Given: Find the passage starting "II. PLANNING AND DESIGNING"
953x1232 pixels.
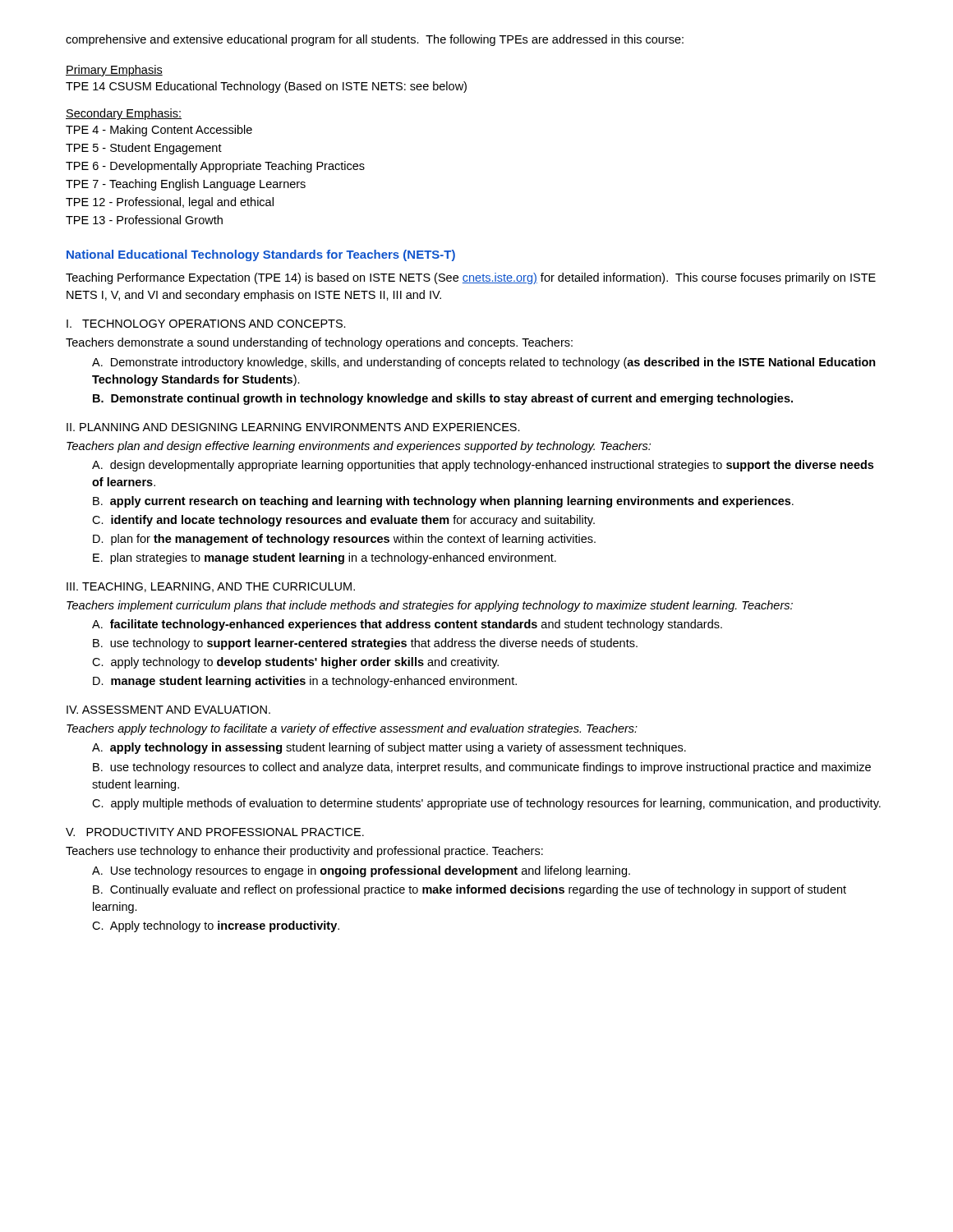Looking at the screenshot, I should (293, 427).
